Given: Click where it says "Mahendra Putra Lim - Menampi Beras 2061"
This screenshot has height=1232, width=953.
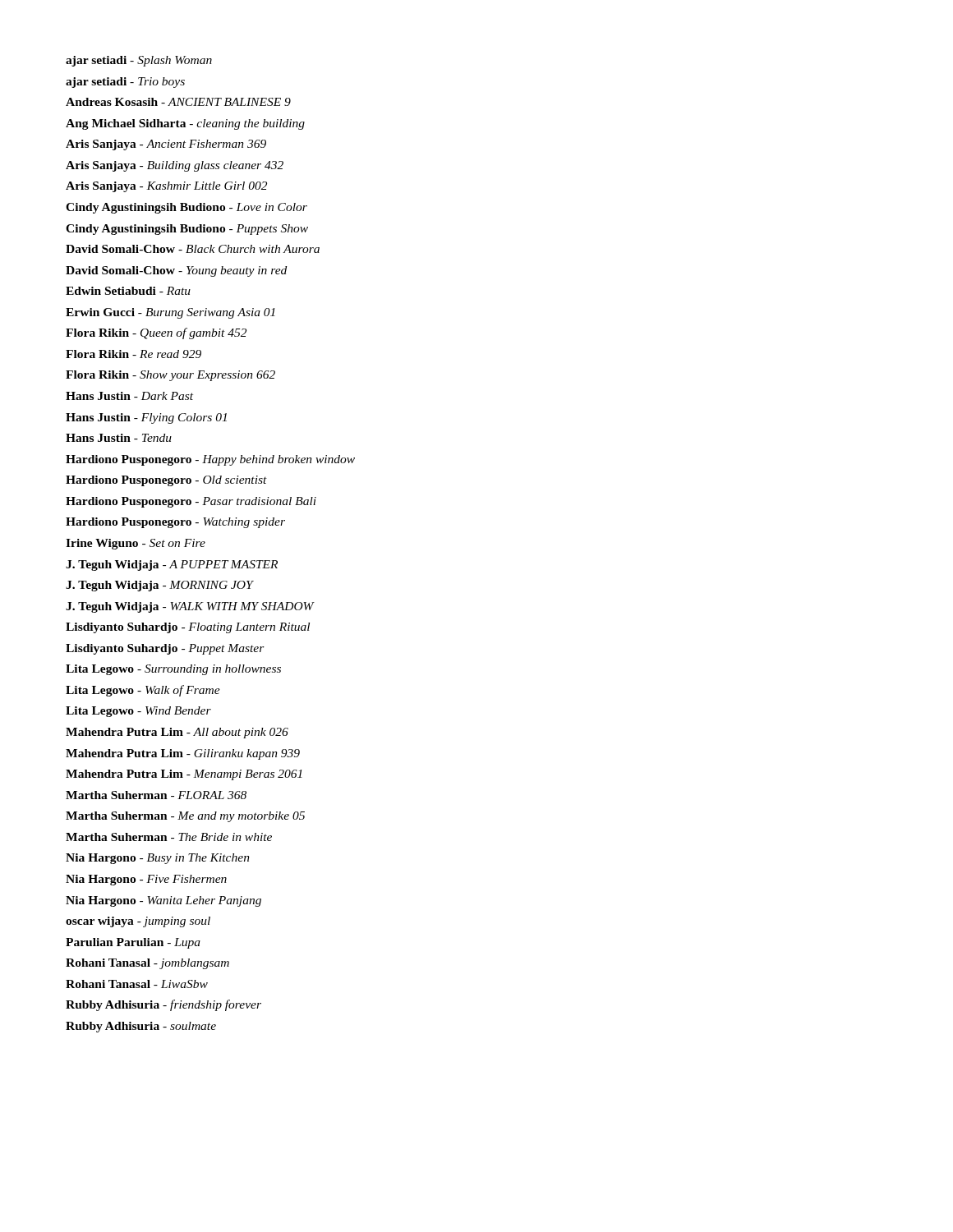Looking at the screenshot, I should click(185, 773).
